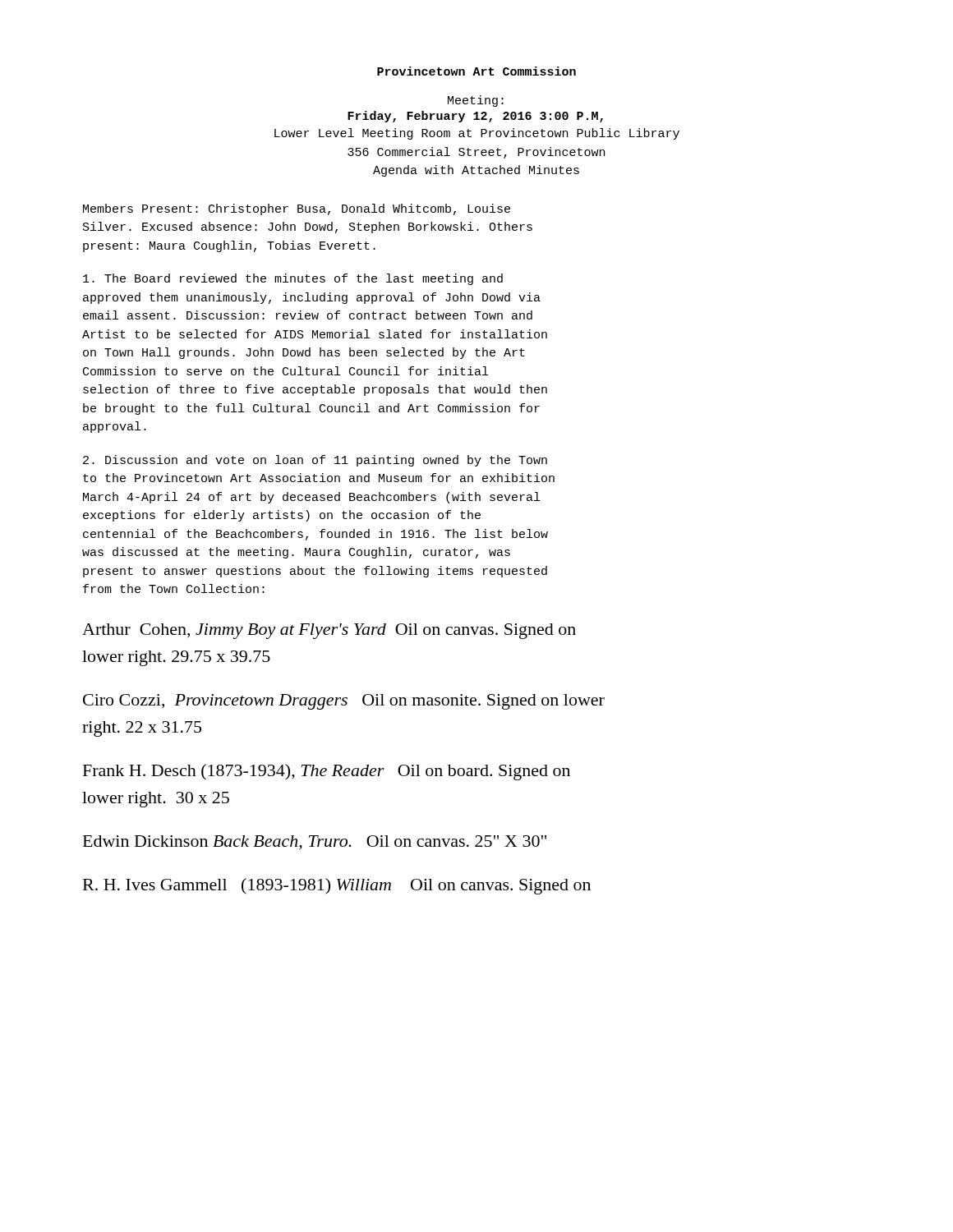Click on the list item containing "Frank H. Desch (1873-1934),"
This screenshot has width=953, height=1232.
pyautogui.click(x=326, y=783)
